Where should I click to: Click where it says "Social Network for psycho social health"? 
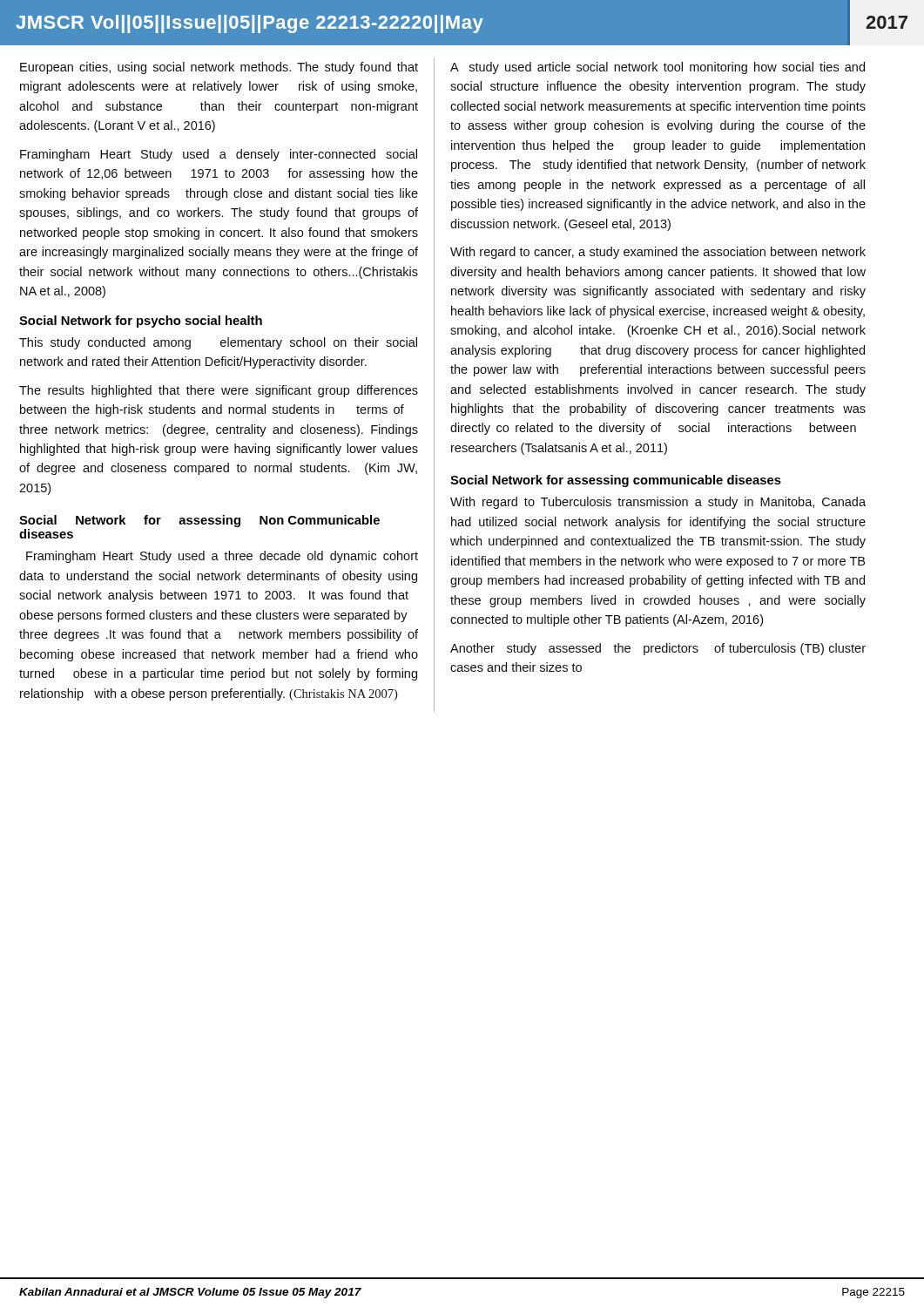coord(141,320)
